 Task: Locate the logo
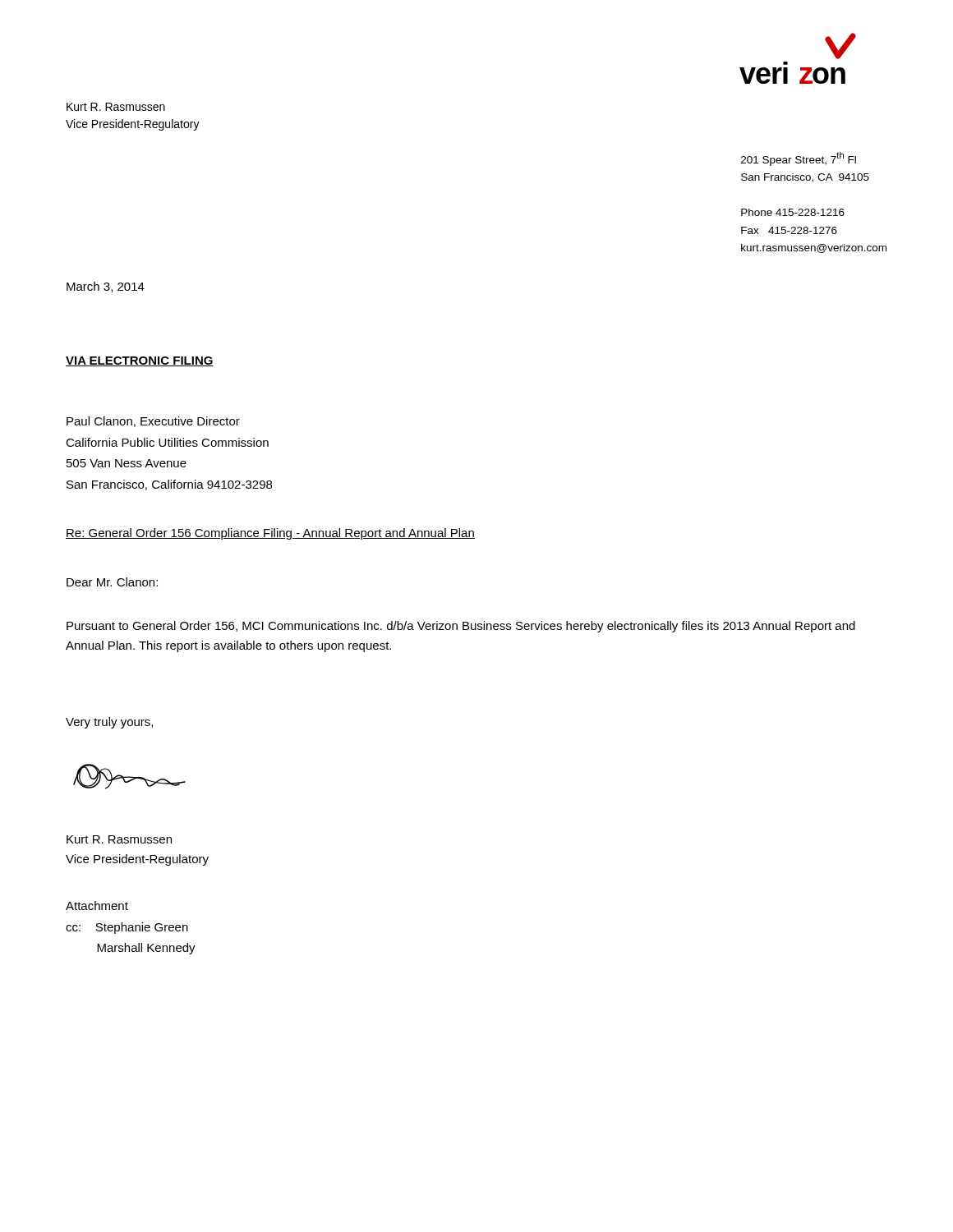(x=813, y=67)
